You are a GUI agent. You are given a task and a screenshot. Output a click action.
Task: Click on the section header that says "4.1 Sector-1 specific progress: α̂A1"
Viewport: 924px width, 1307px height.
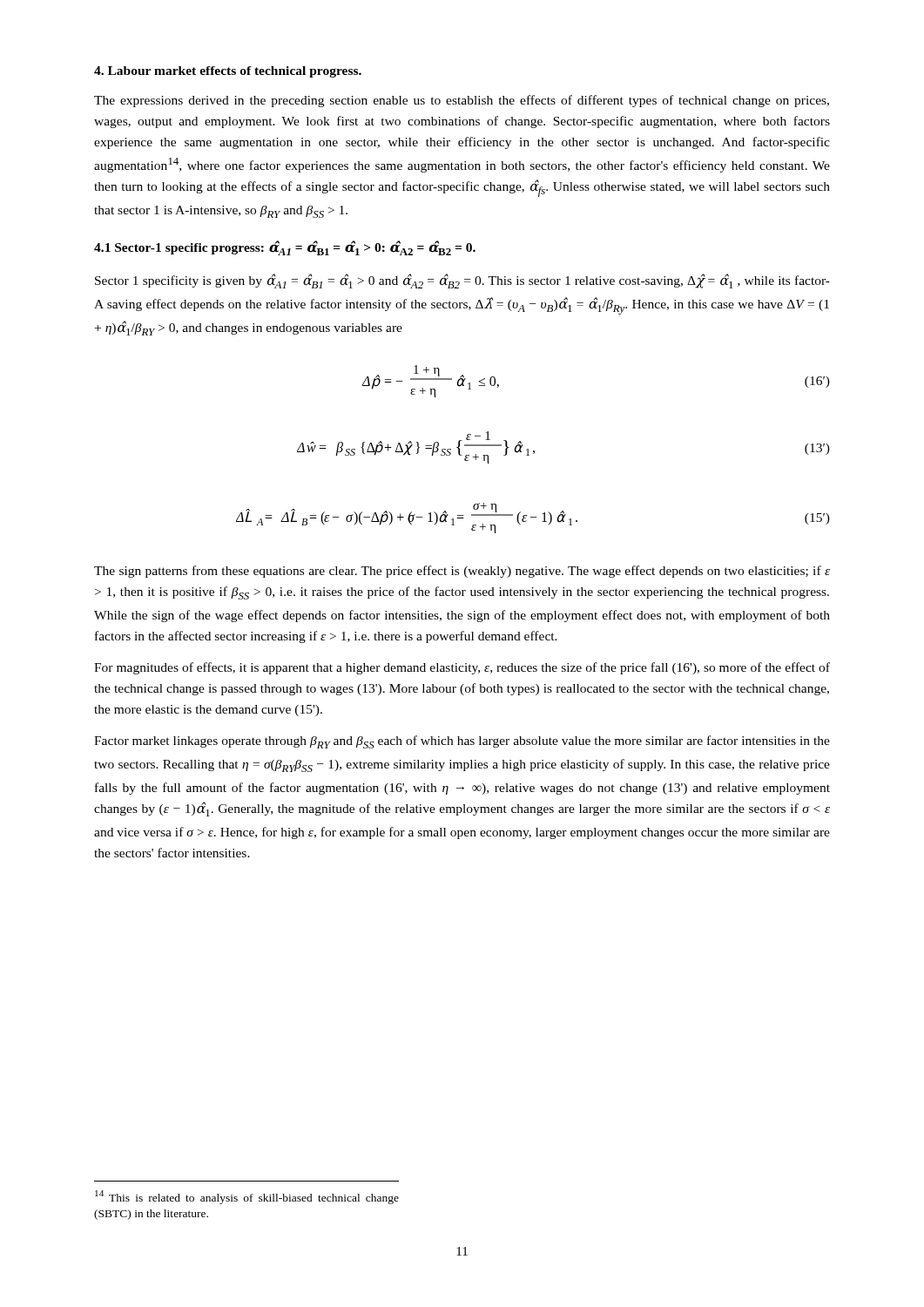tap(285, 249)
